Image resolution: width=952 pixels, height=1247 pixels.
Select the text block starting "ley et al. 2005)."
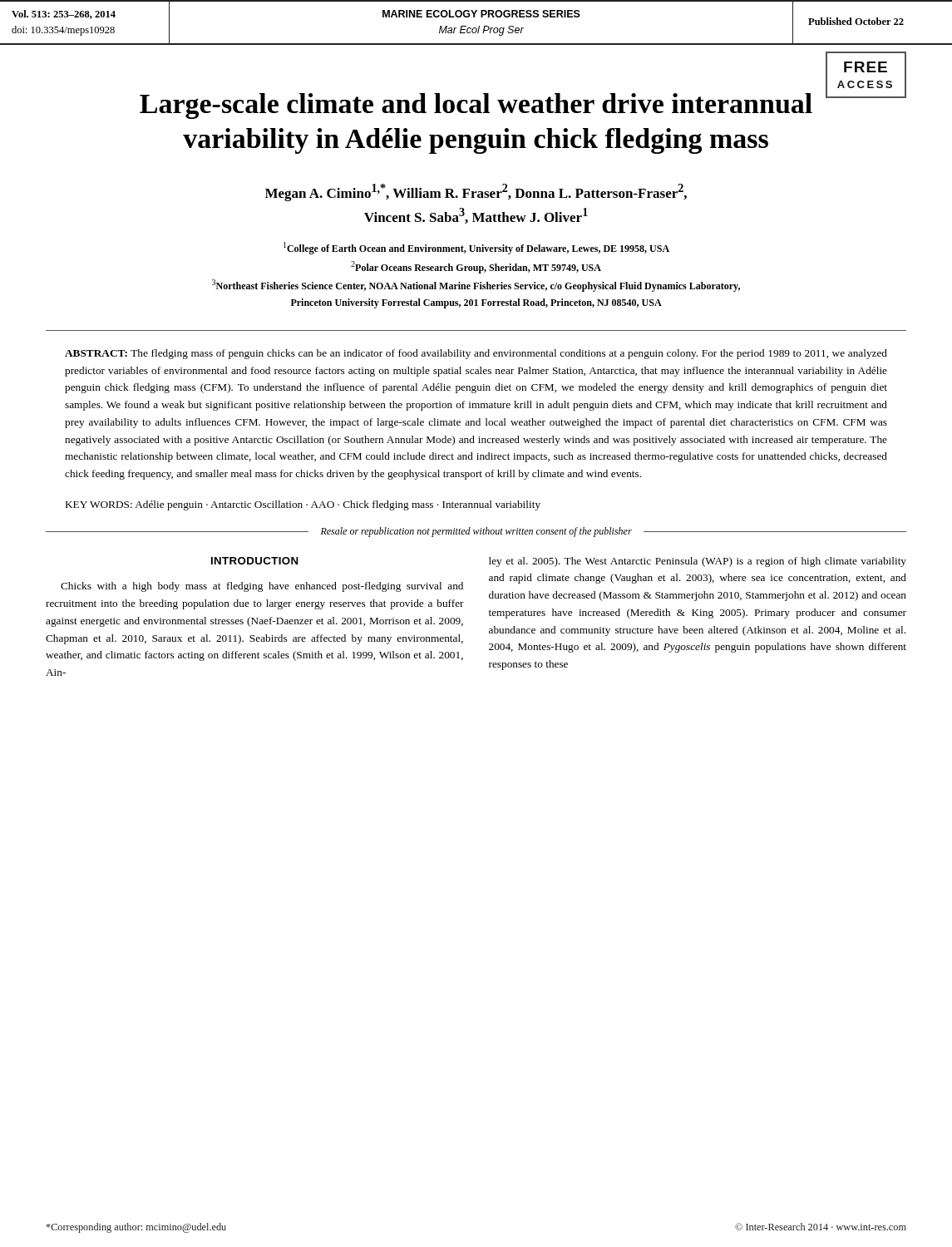click(697, 613)
